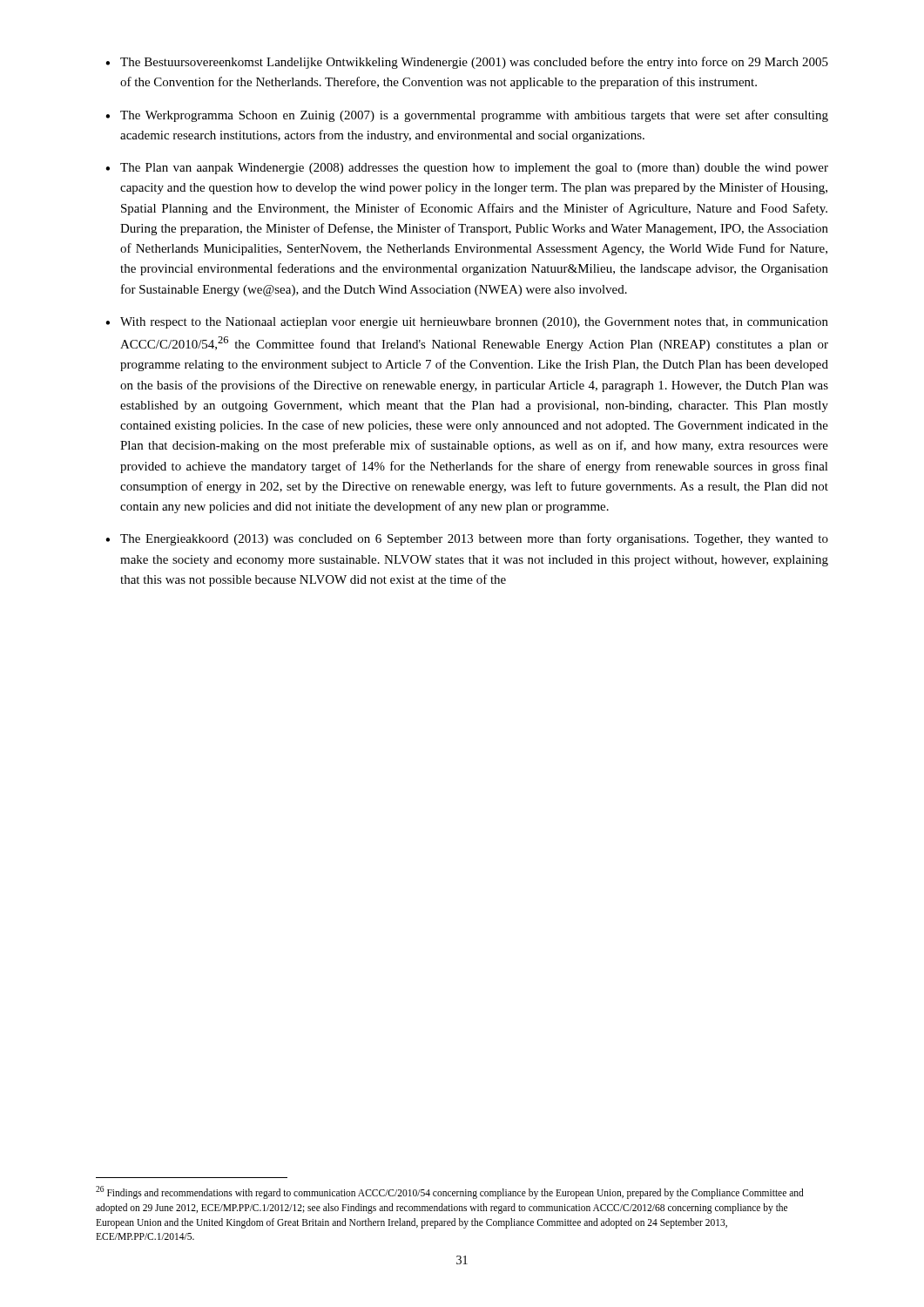
Task: Select the list item that says "• The Plan van aanpak Windenergie (2008) addresses"
Action: click(462, 229)
